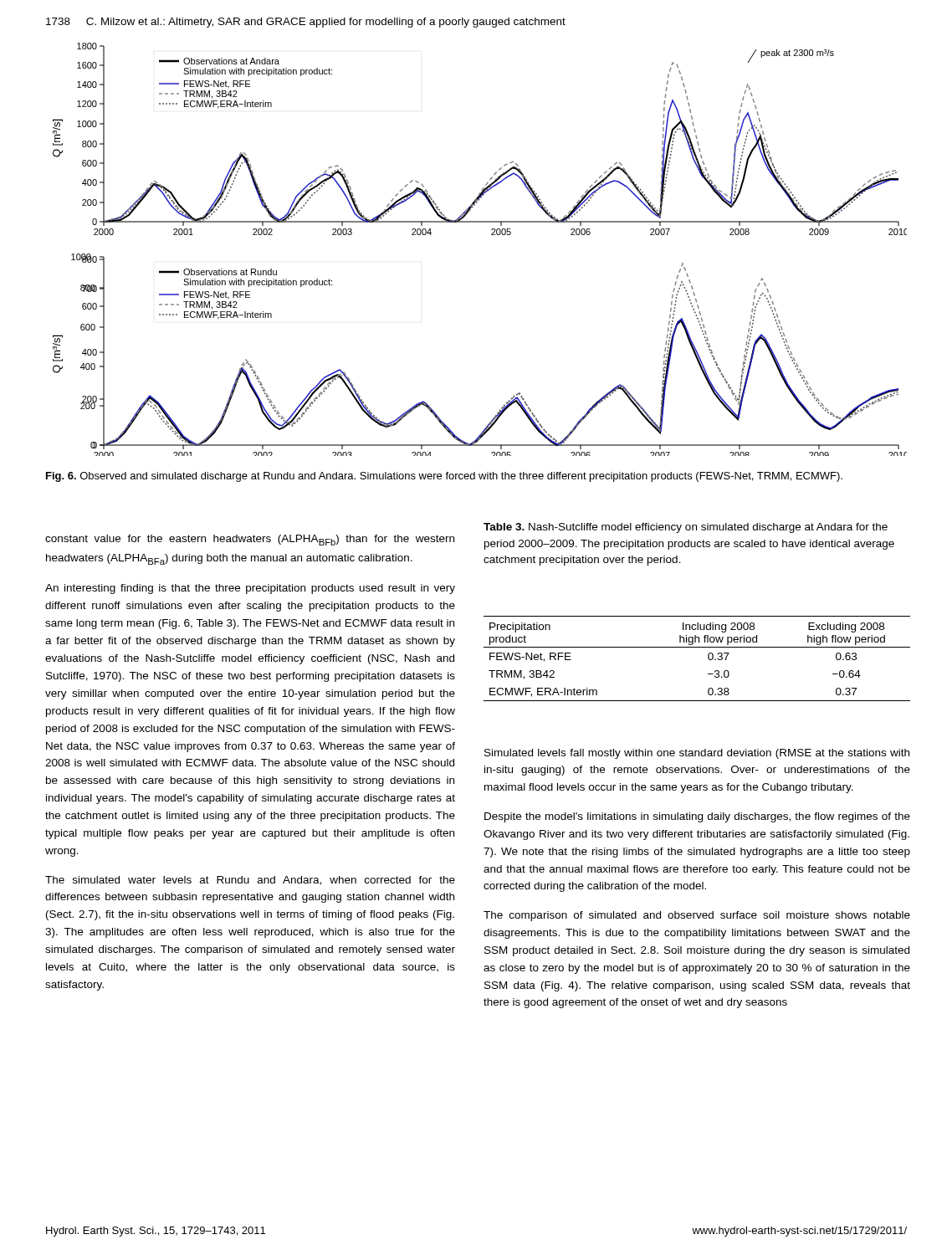Find the text block starting "Table 3. Nash-Sutcliffe model efficiency"
The image size is (952, 1255).
click(x=689, y=543)
